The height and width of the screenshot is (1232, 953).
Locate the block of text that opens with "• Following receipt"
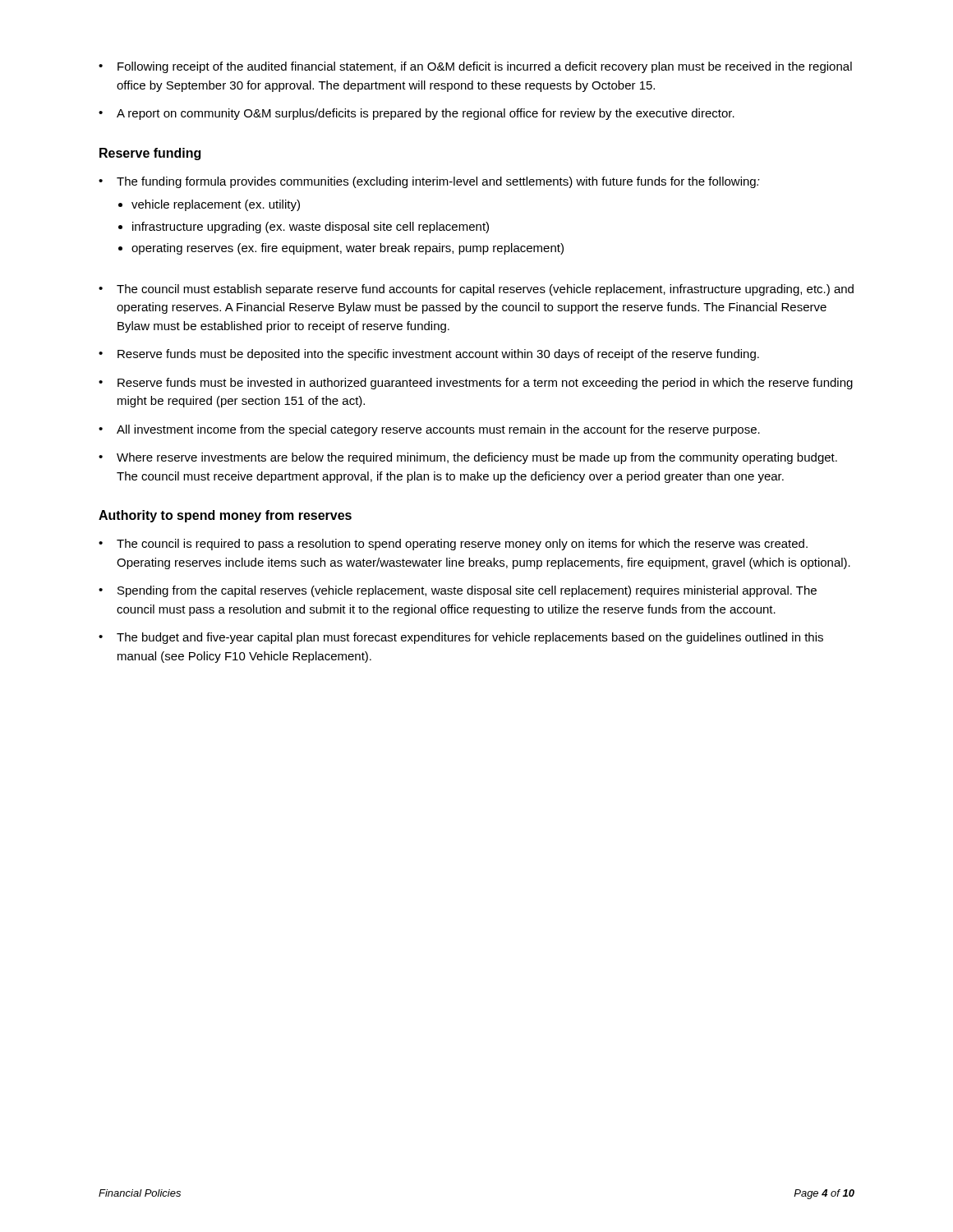tap(476, 76)
